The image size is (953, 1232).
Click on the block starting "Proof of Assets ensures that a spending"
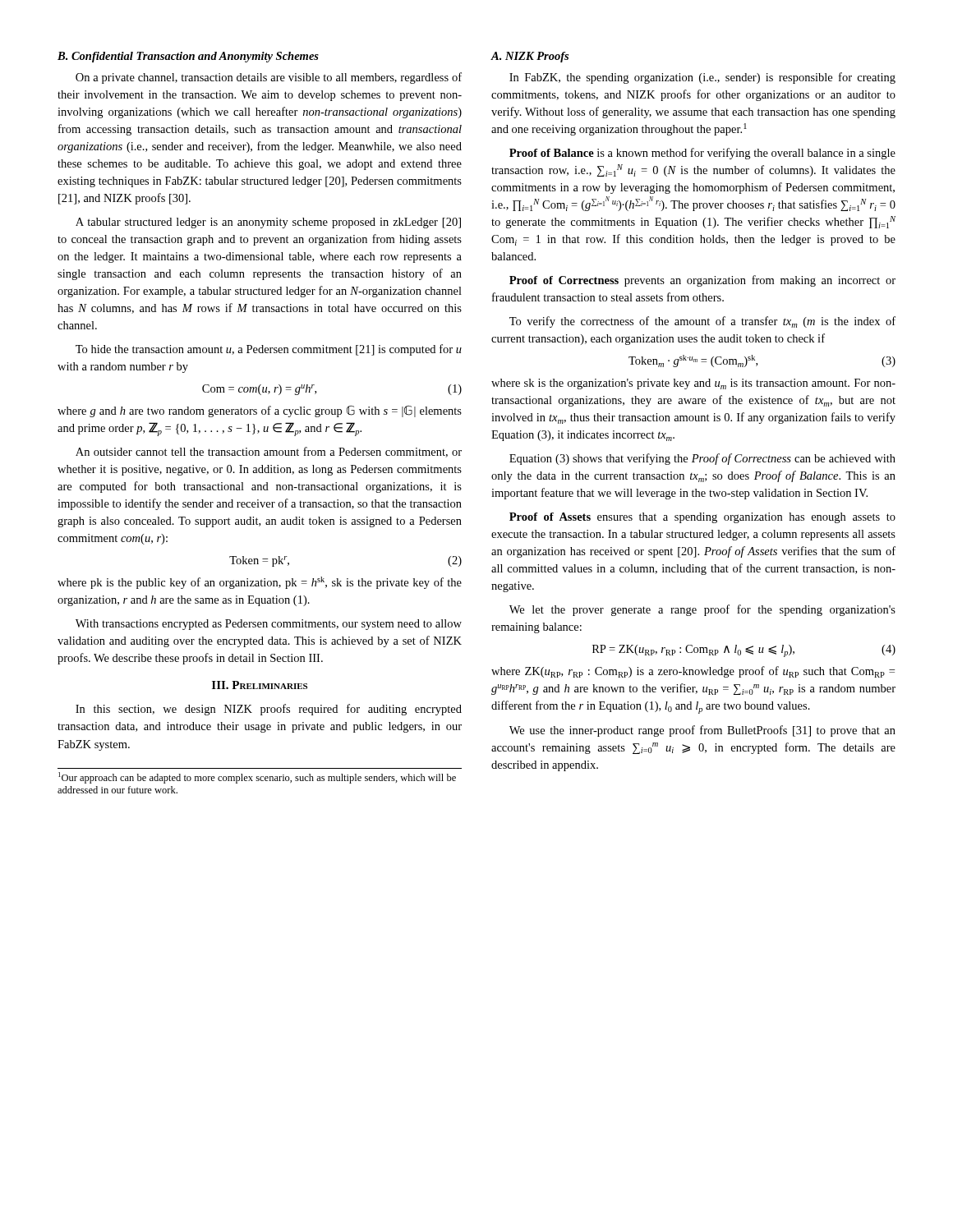coord(693,552)
